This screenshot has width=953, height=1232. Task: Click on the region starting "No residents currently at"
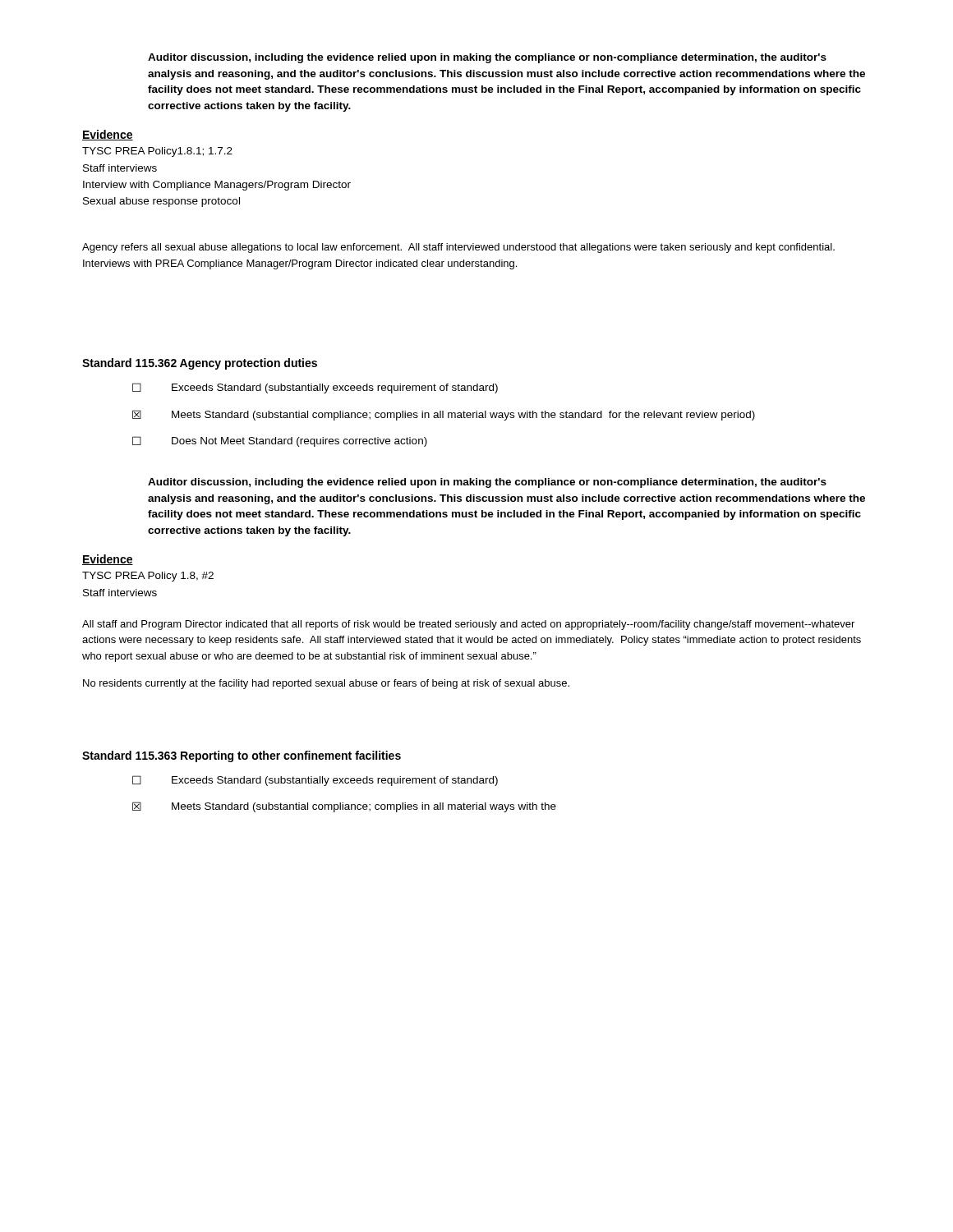point(326,683)
